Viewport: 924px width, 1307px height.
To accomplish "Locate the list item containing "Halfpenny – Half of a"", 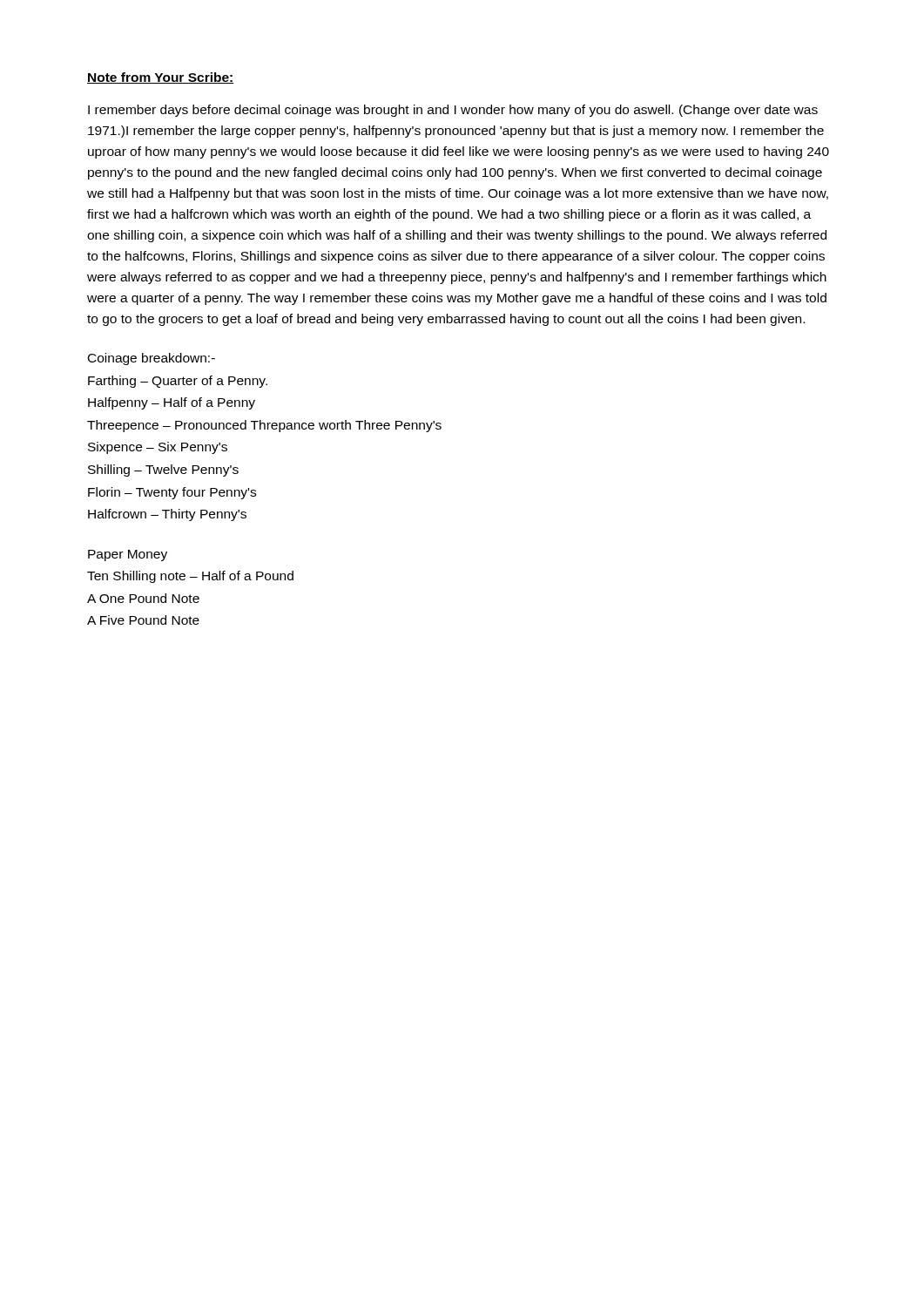I will click(x=171, y=402).
